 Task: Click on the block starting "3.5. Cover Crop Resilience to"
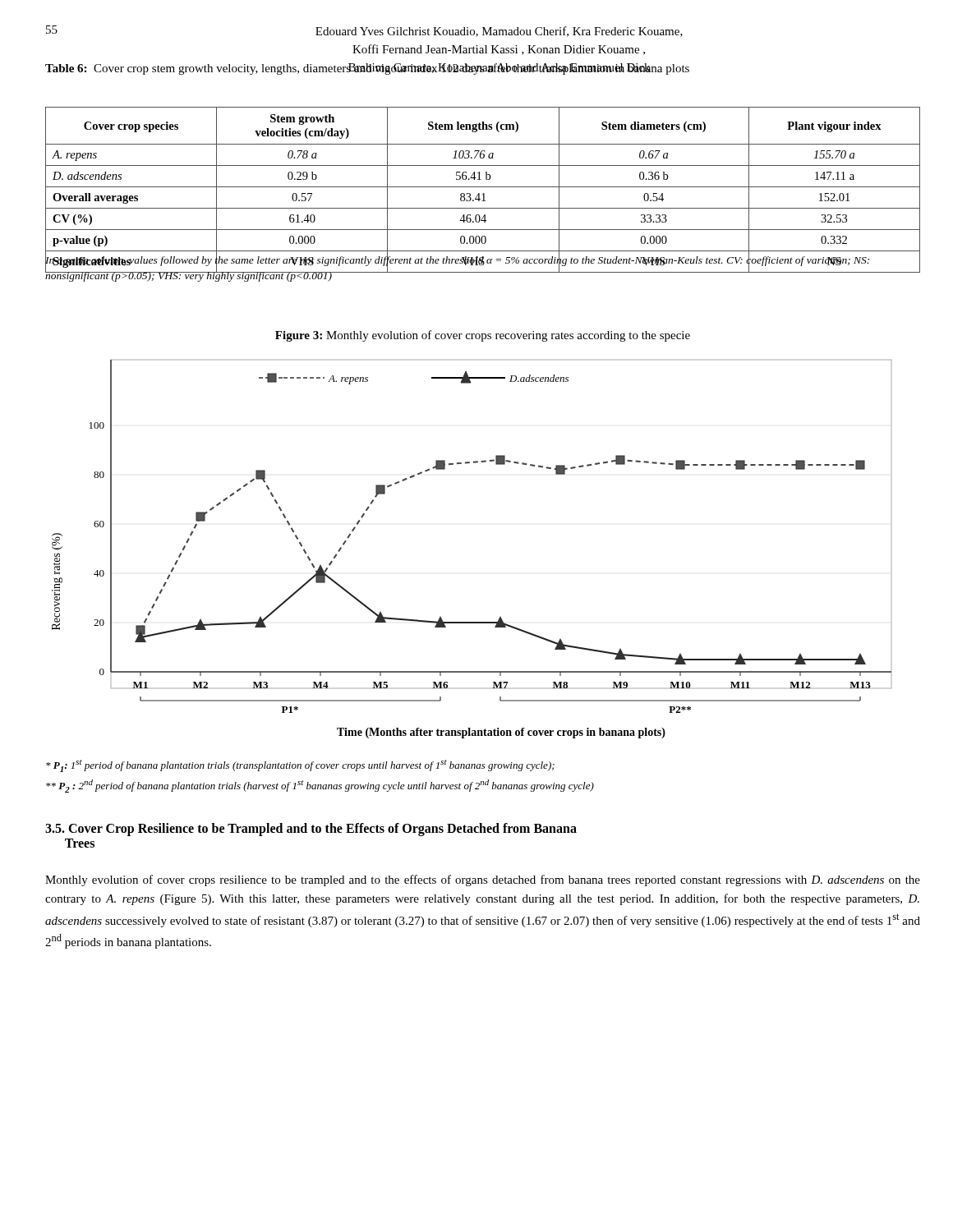click(x=311, y=836)
